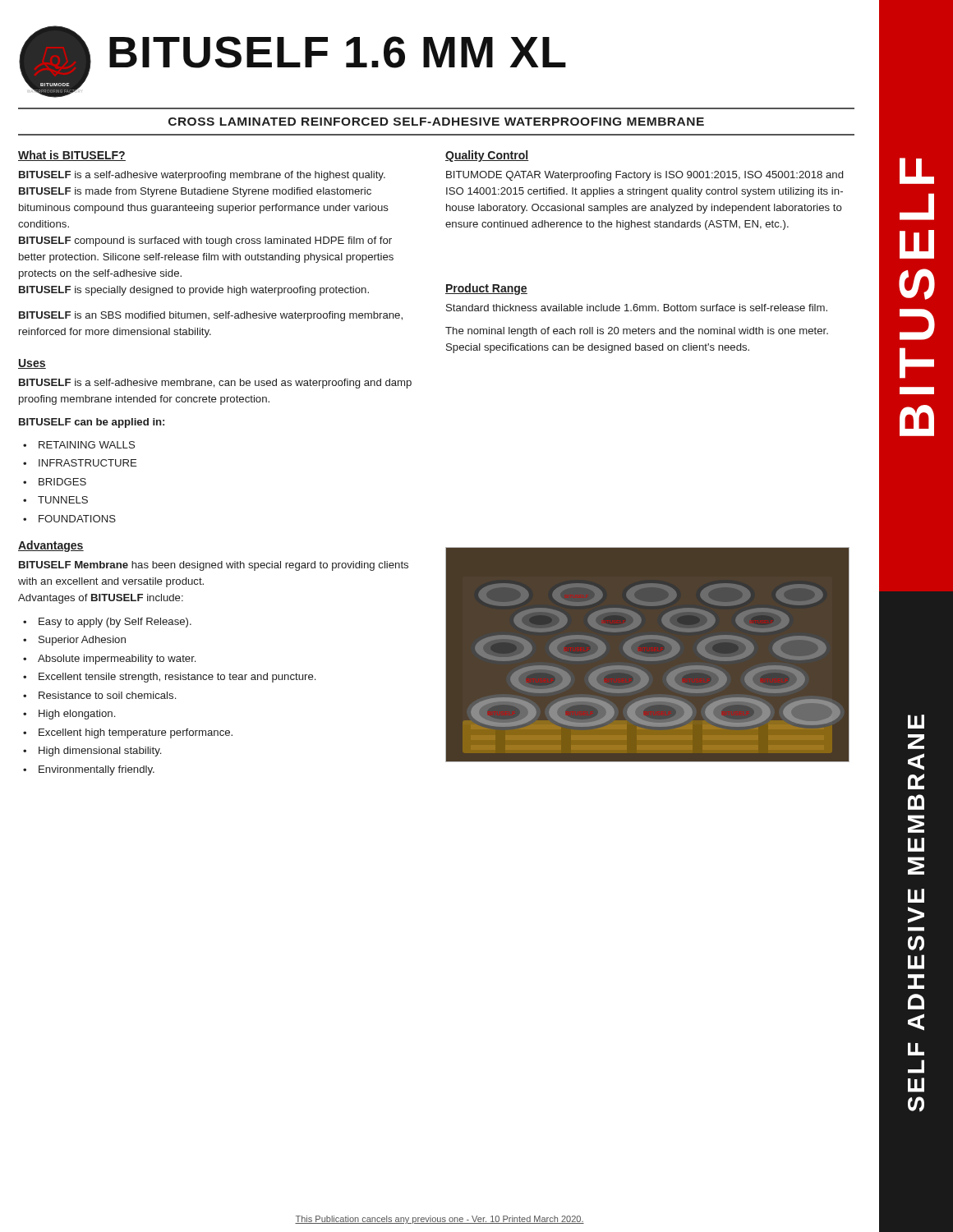
Task: Locate the title that says "BITUSELF 1.6 MM XL"
Action: 337,52
